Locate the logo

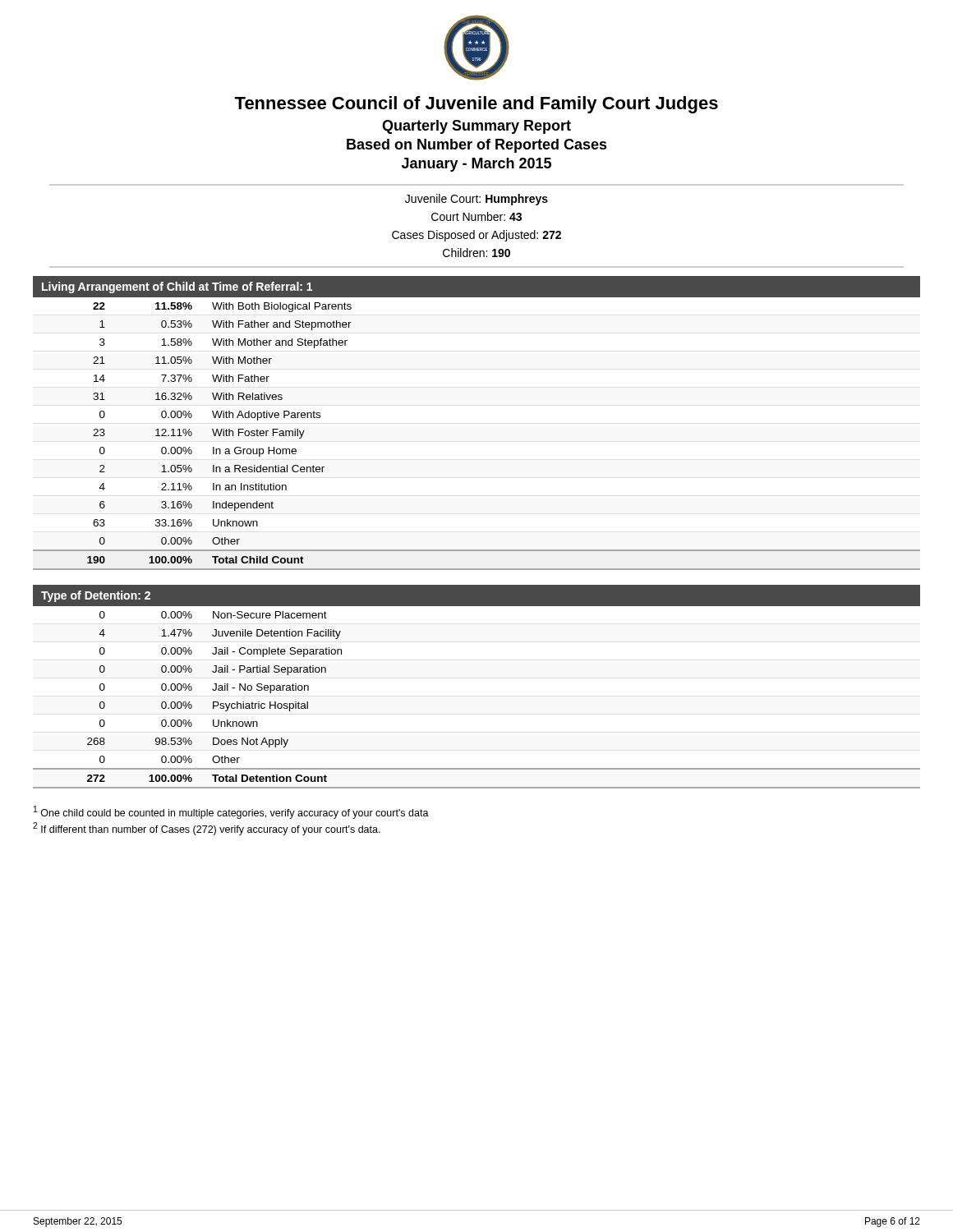click(x=476, y=41)
